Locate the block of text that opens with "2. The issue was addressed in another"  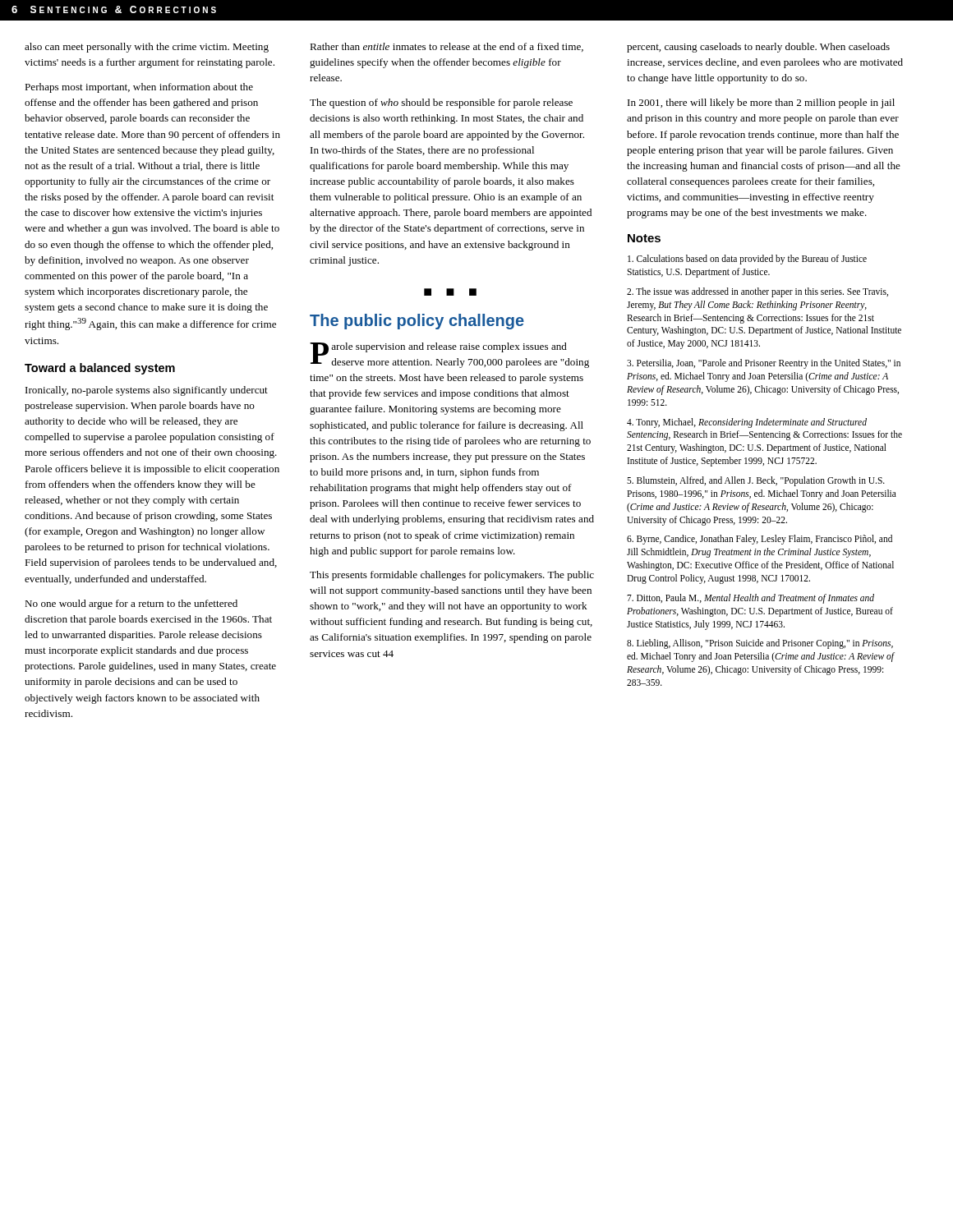pos(764,318)
